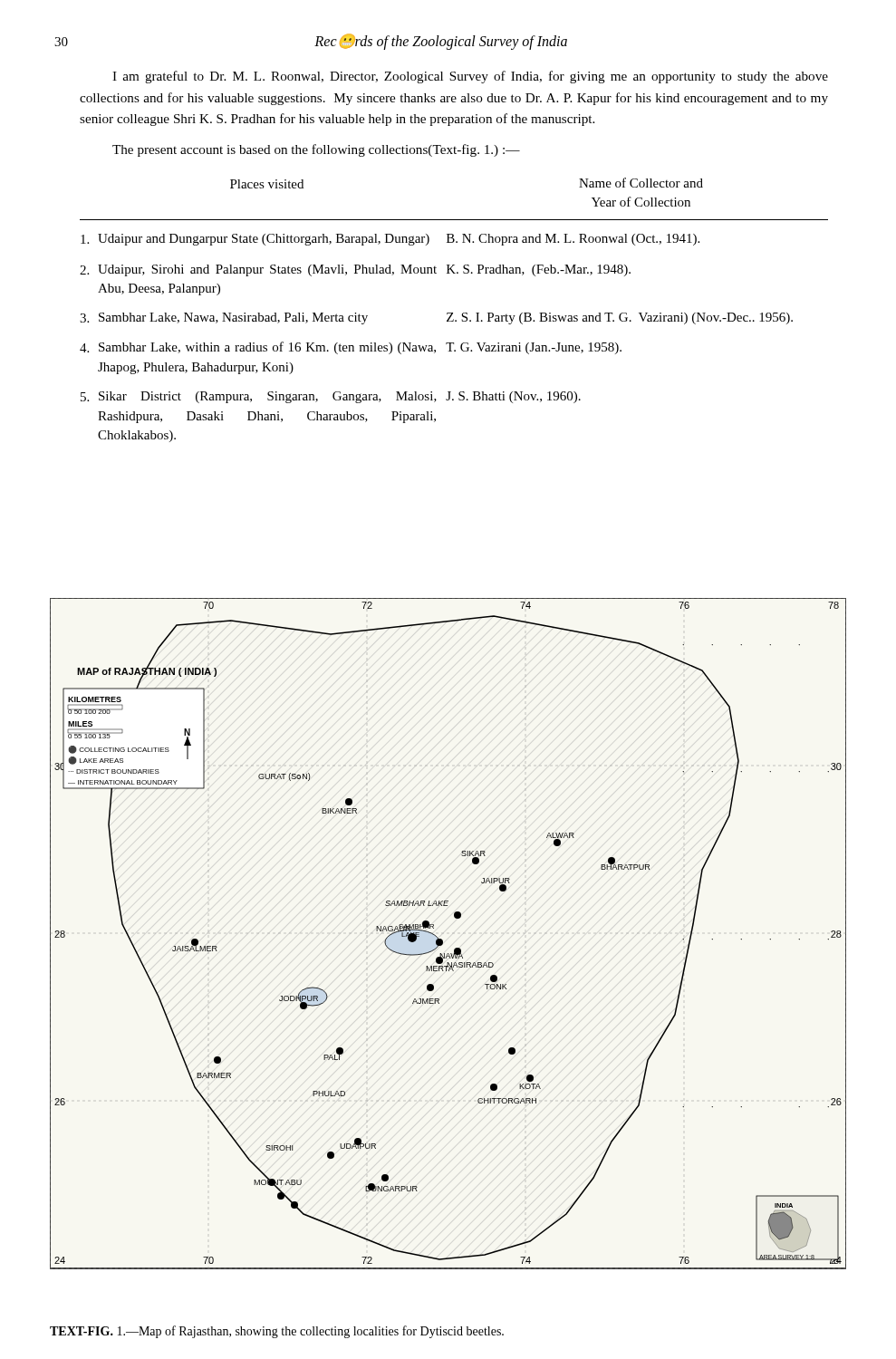Select the region starting "Udaipur and Dungarpur State (Chittorgarh, Barapal, Dungar)"
This screenshot has width=896, height=1359.
coord(454,240)
